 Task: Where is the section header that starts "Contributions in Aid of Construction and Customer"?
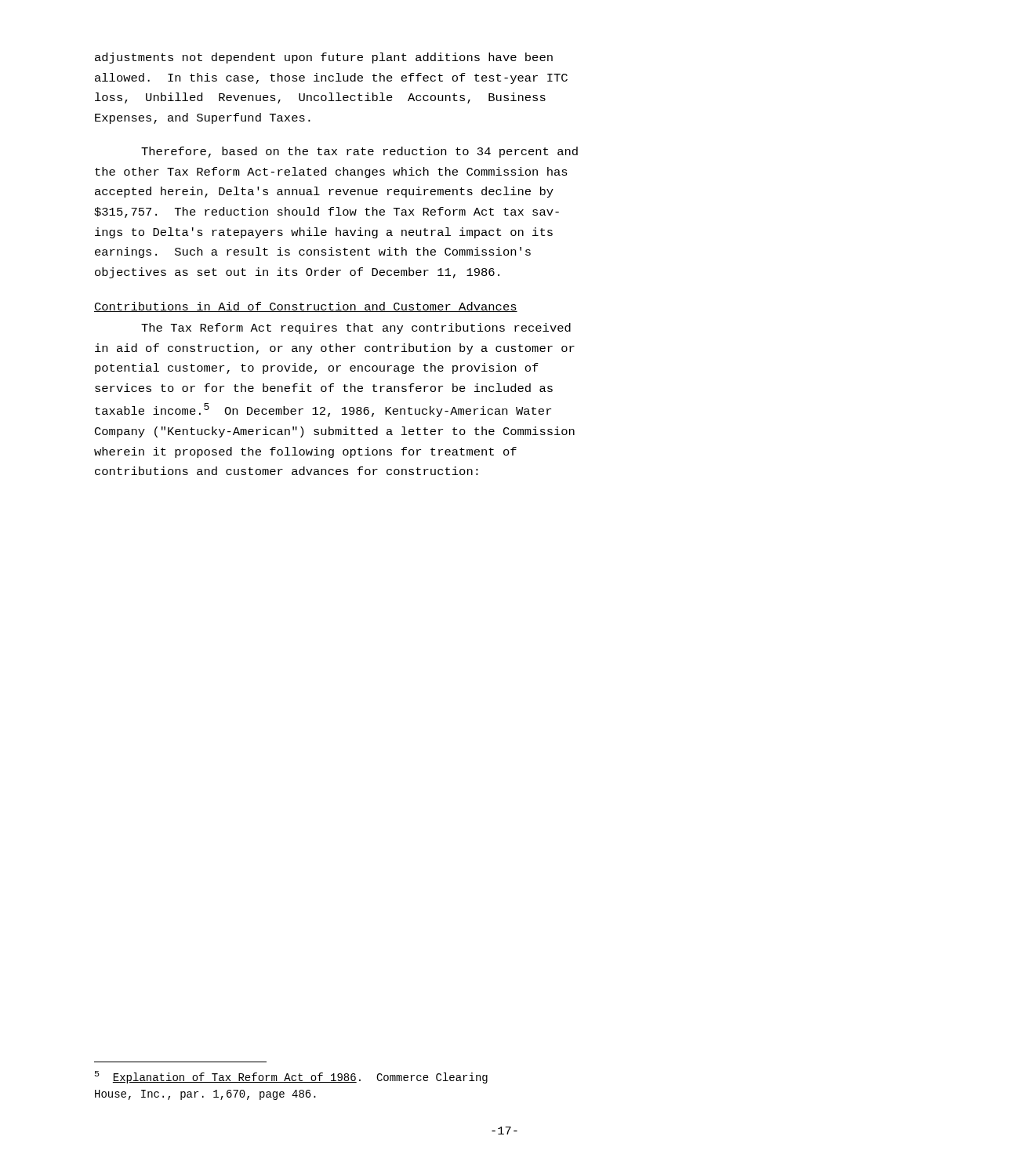(306, 308)
